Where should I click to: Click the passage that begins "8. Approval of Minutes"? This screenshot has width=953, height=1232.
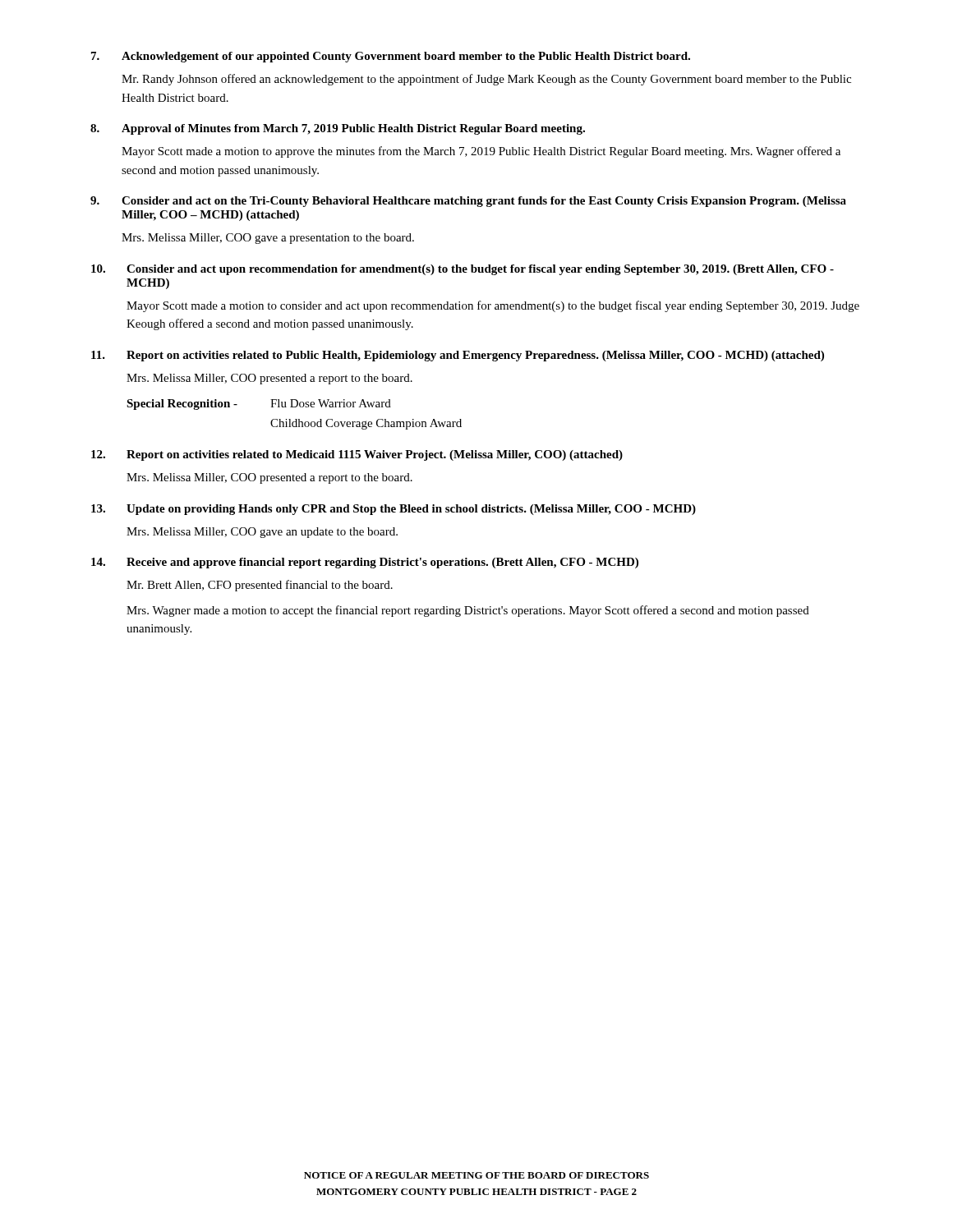(476, 150)
